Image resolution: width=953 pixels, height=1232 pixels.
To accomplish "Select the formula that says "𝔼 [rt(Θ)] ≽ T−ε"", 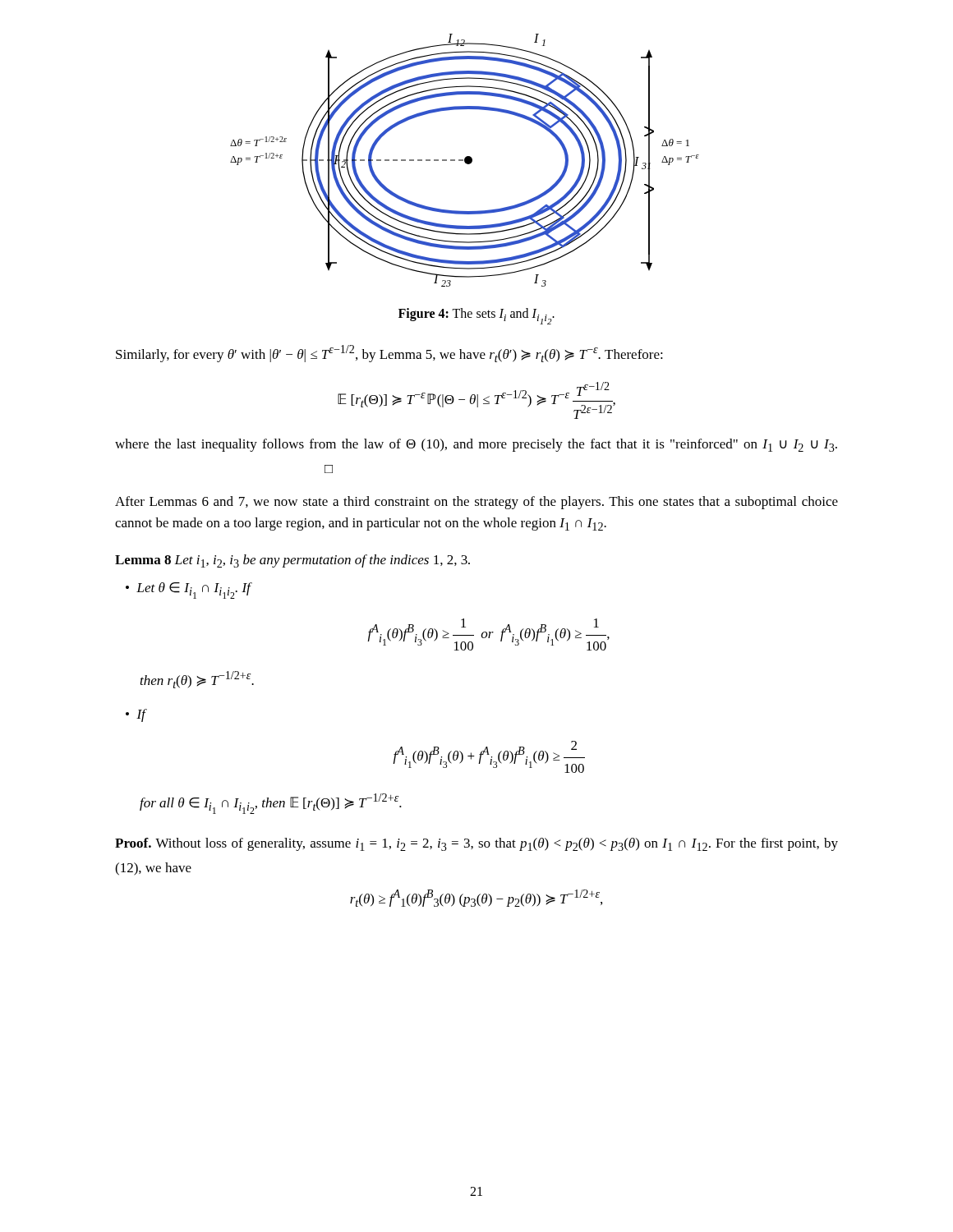I will point(476,401).
